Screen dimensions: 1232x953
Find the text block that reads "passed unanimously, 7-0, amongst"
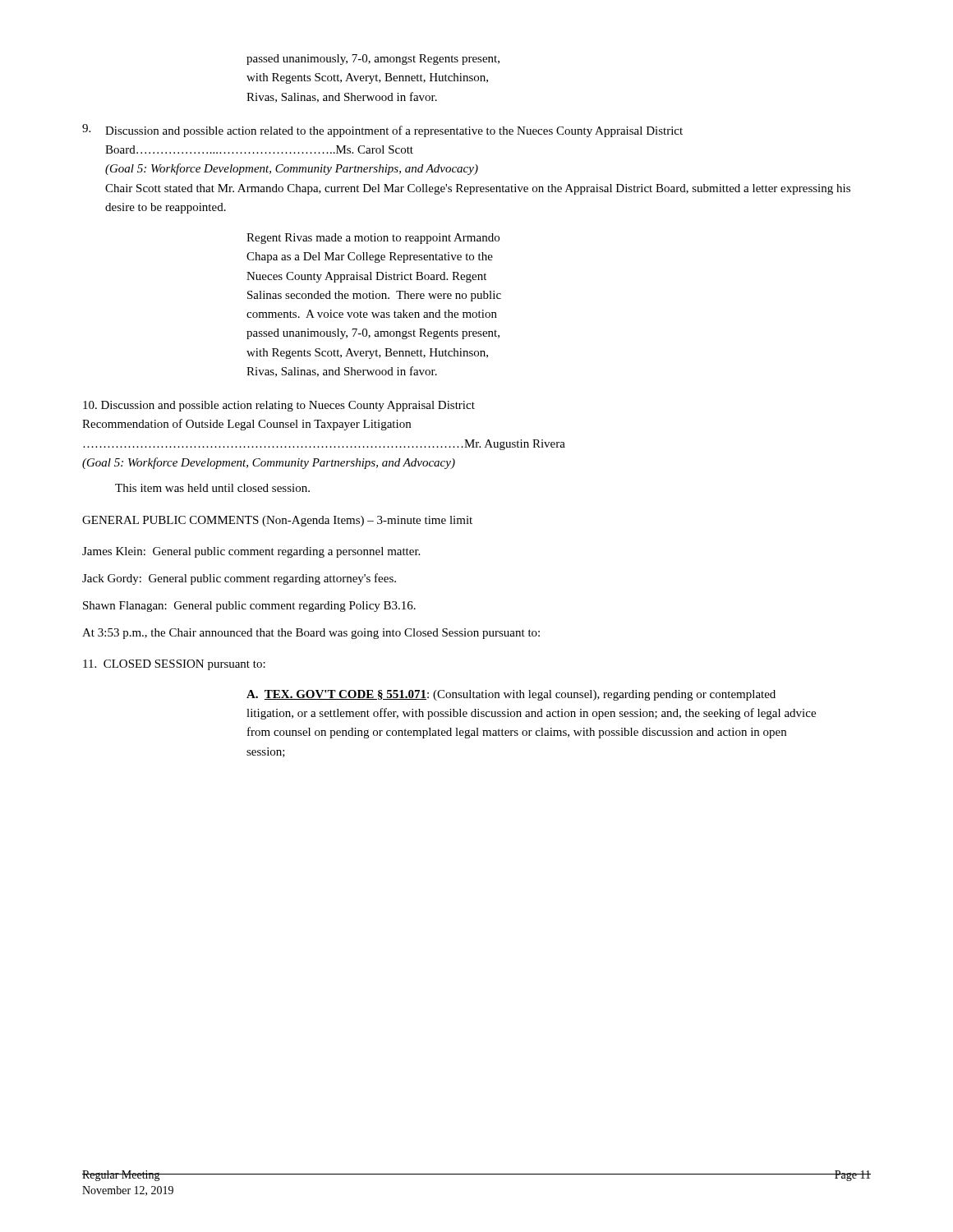point(373,77)
